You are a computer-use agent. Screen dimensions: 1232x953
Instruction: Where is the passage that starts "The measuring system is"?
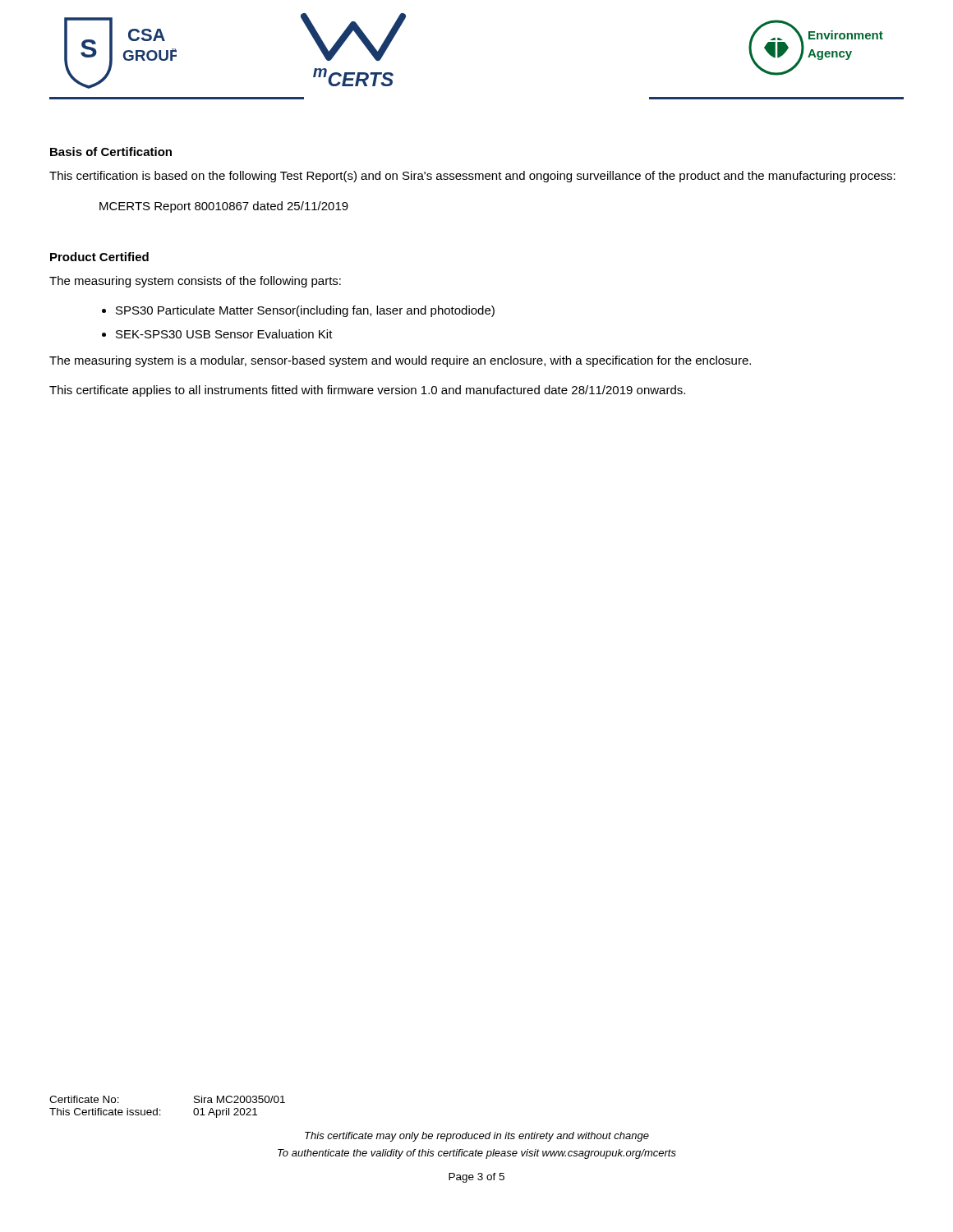(401, 360)
